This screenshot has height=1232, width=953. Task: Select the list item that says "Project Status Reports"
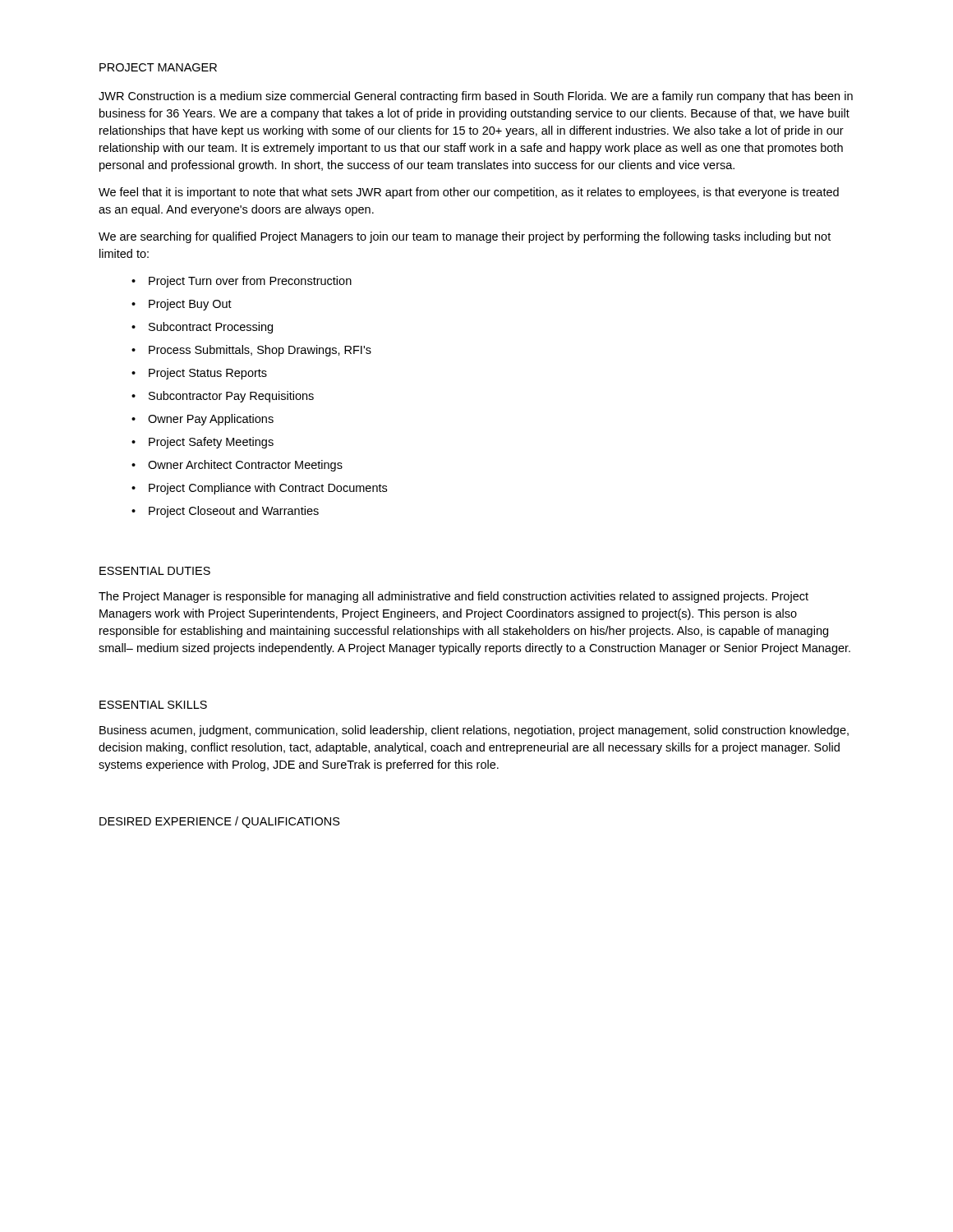click(x=199, y=373)
